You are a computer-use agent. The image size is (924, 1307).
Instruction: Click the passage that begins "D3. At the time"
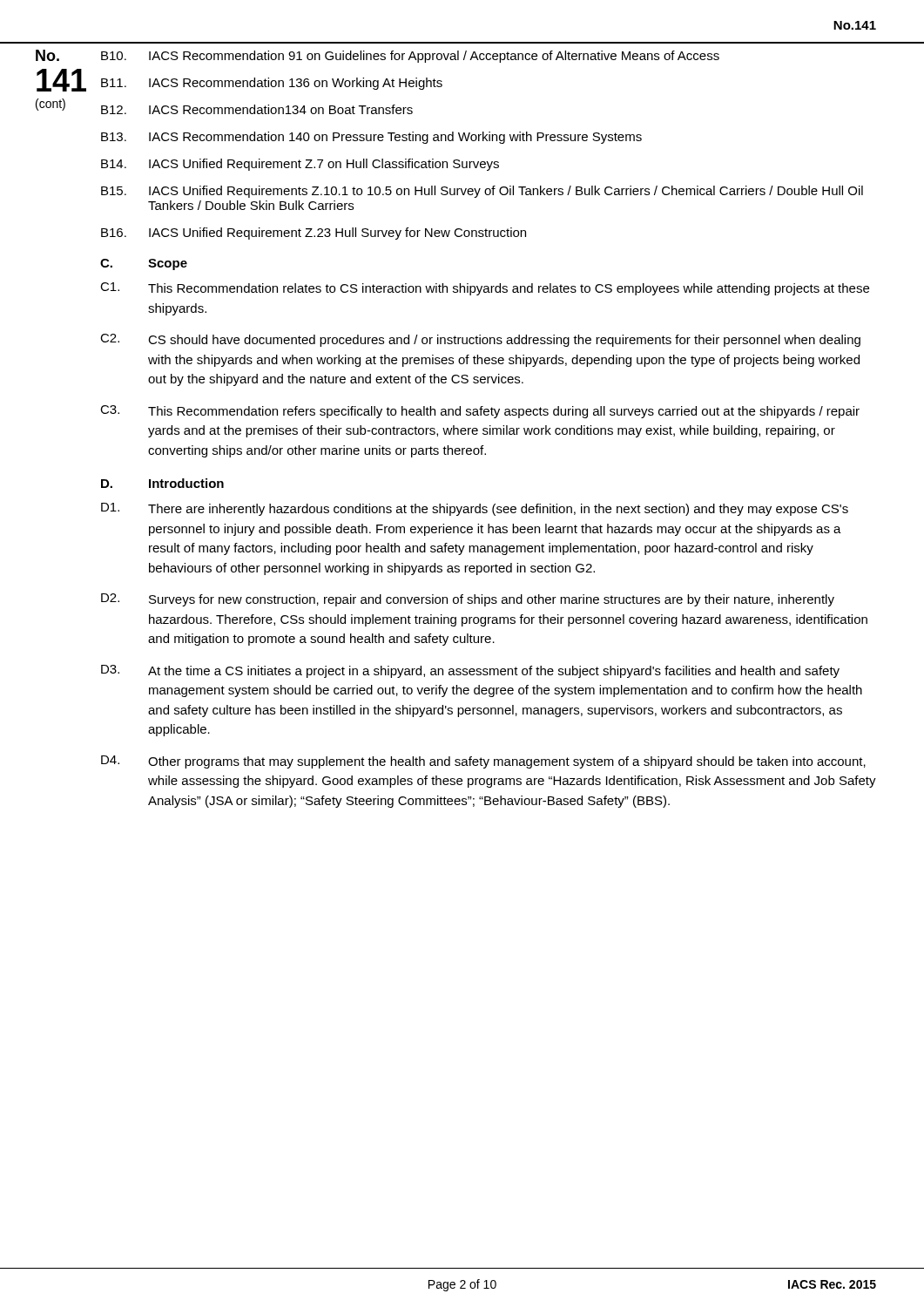pyautogui.click(x=488, y=700)
